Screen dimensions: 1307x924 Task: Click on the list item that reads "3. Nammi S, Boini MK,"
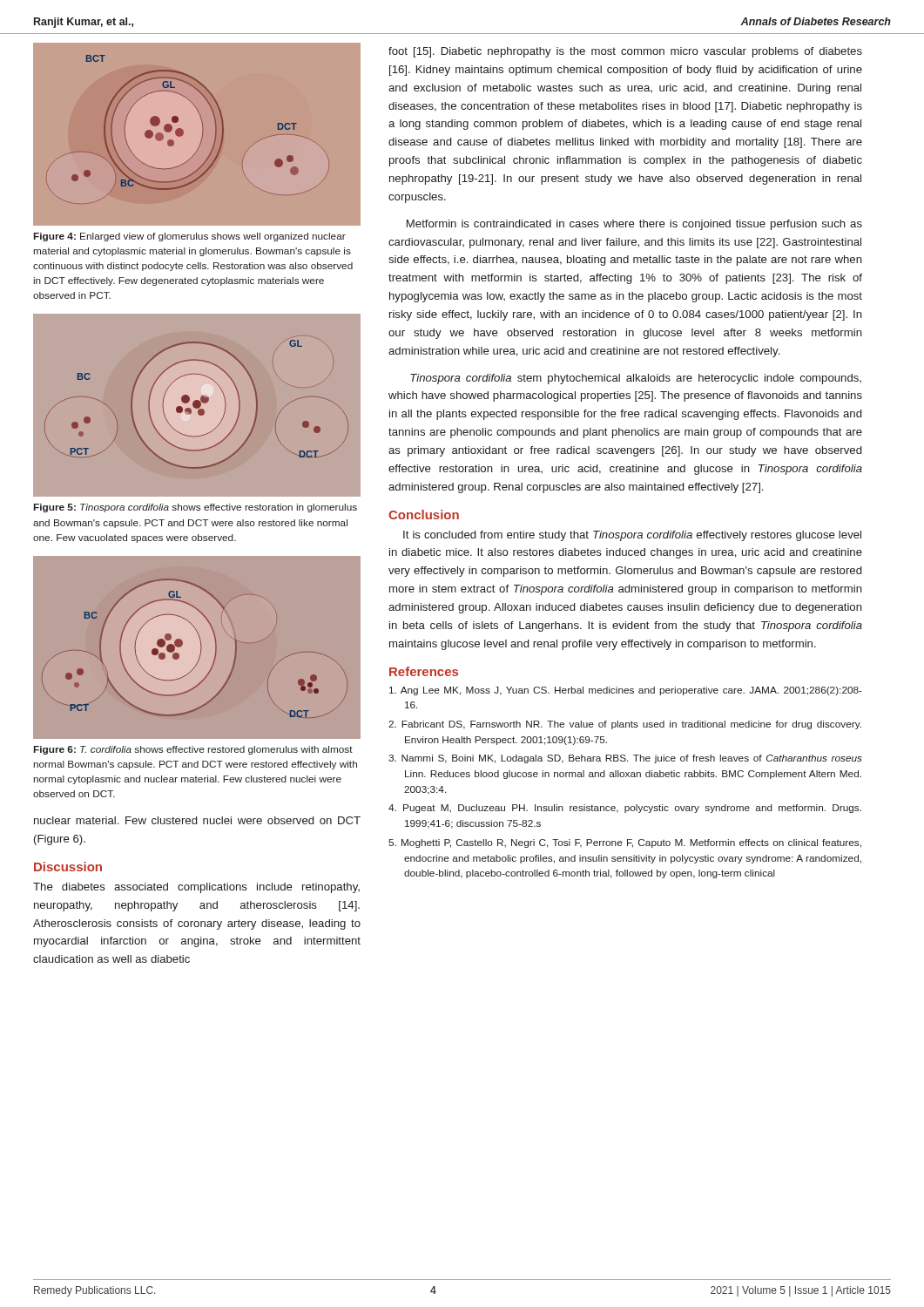[625, 774]
